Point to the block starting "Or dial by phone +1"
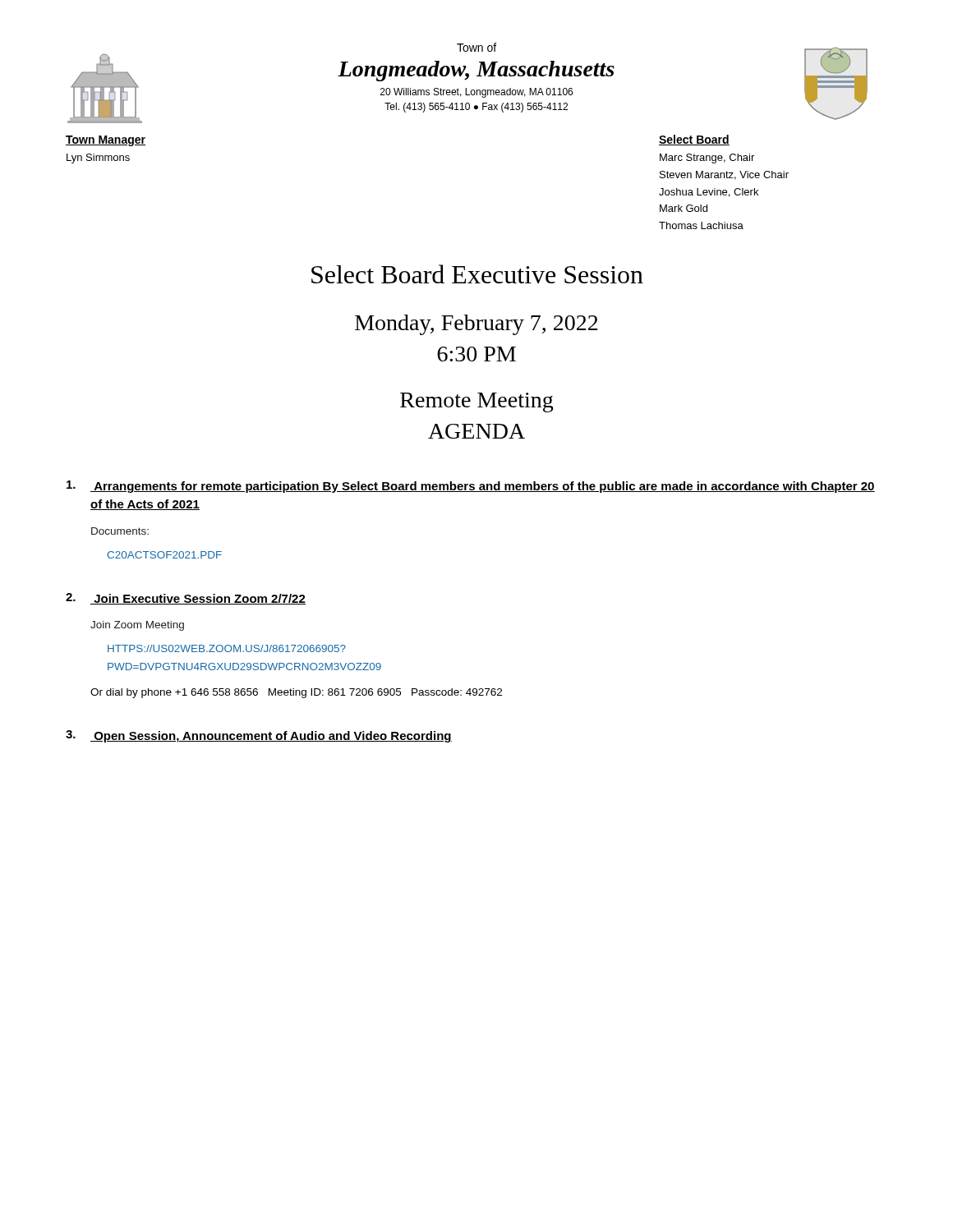Image resolution: width=953 pixels, height=1232 pixels. [296, 692]
